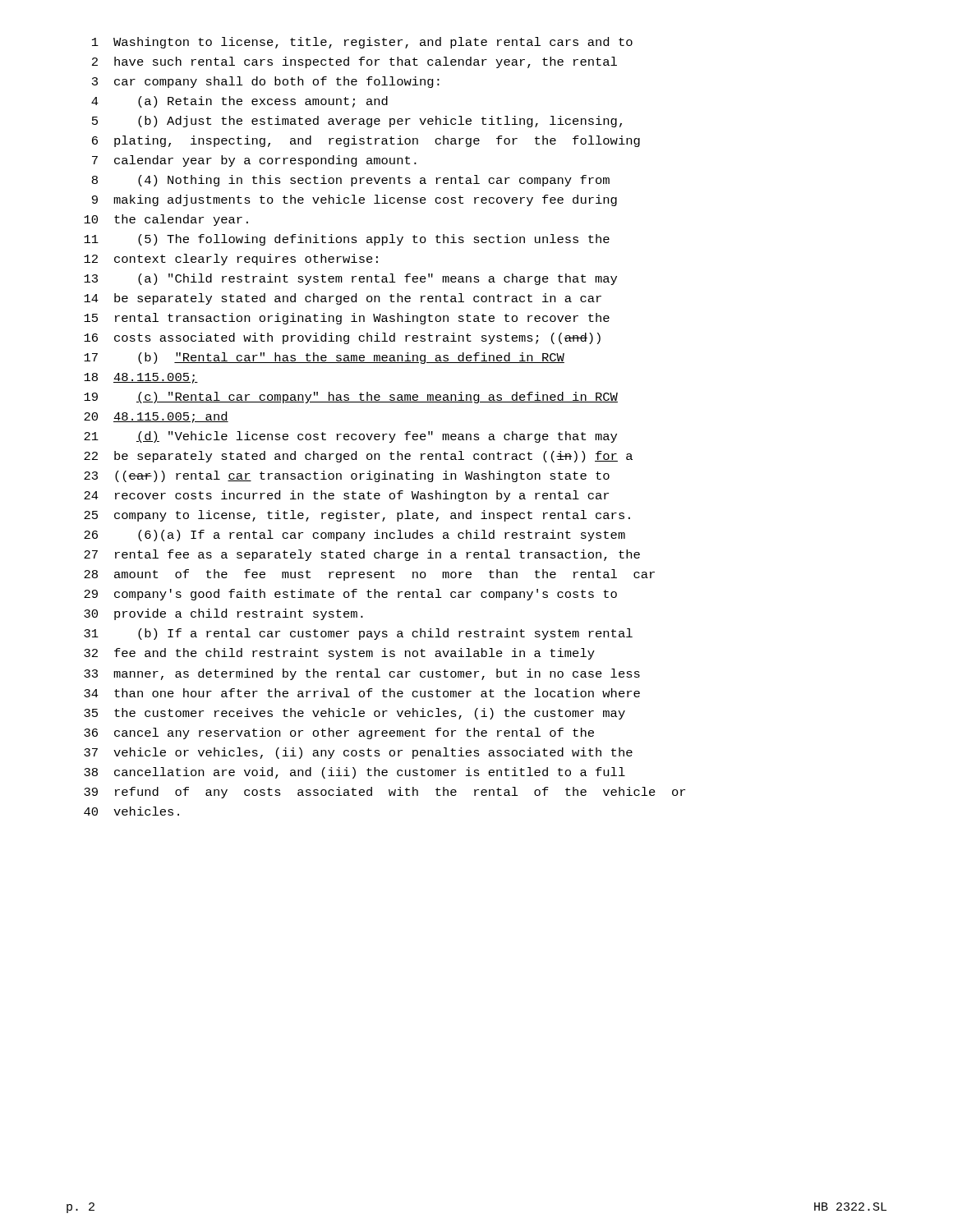Locate the list item with the text "34 than one hour"
This screenshot has height=1232, width=953.
[x=476, y=694]
